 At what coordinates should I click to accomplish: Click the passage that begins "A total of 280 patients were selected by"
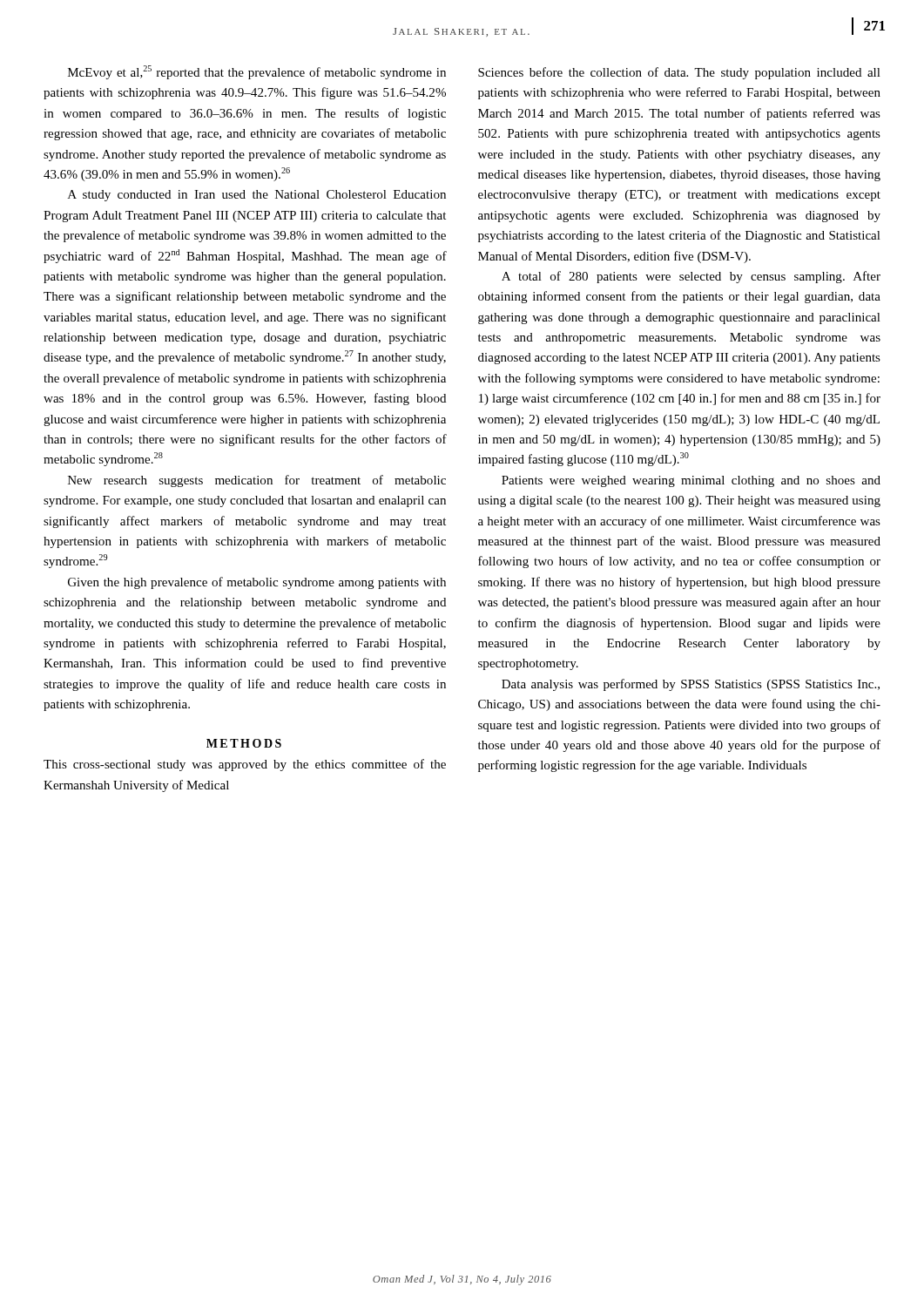pyautogui.click(x=679, y=368)
